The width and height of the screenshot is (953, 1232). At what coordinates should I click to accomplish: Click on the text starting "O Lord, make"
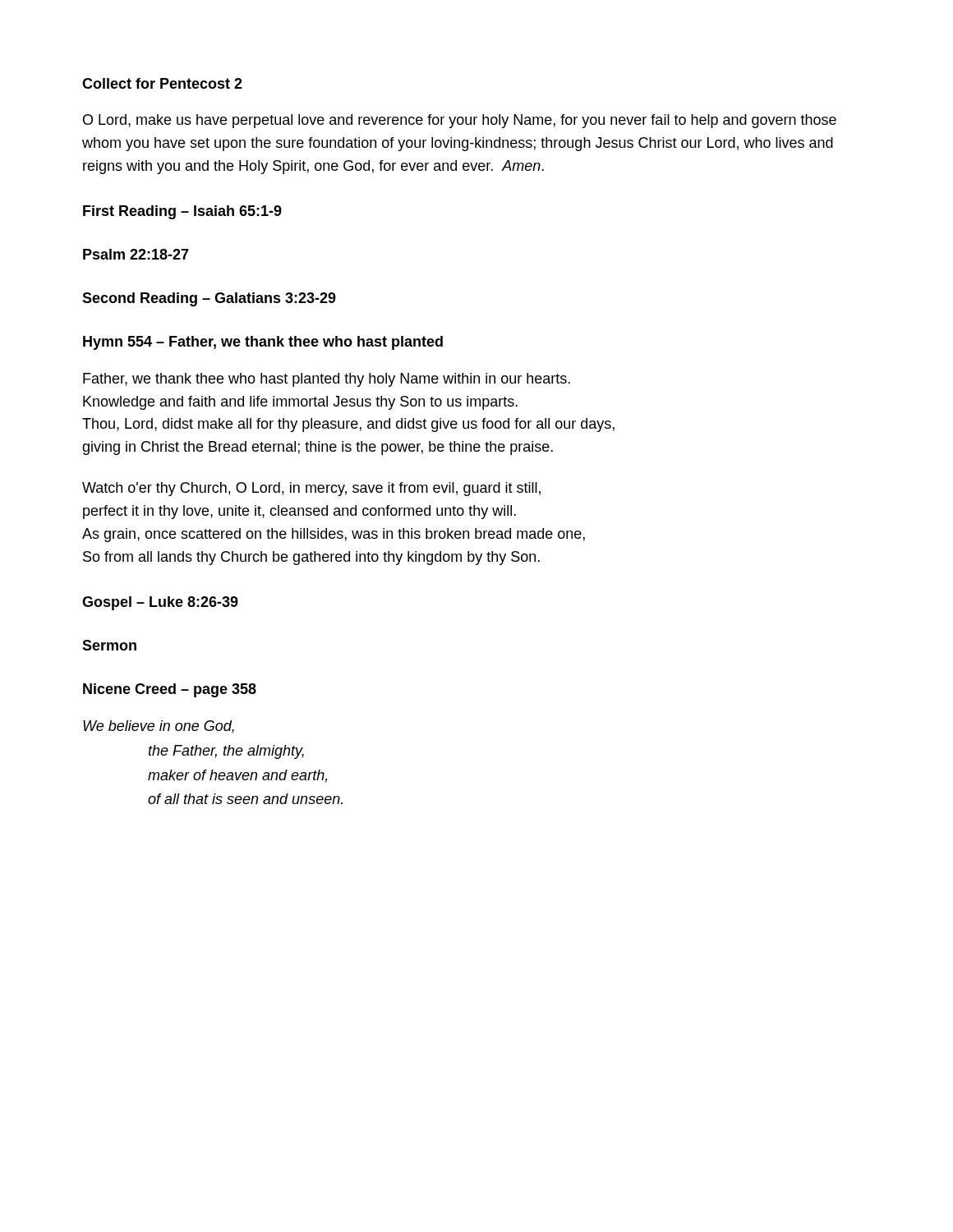[459, 143]
